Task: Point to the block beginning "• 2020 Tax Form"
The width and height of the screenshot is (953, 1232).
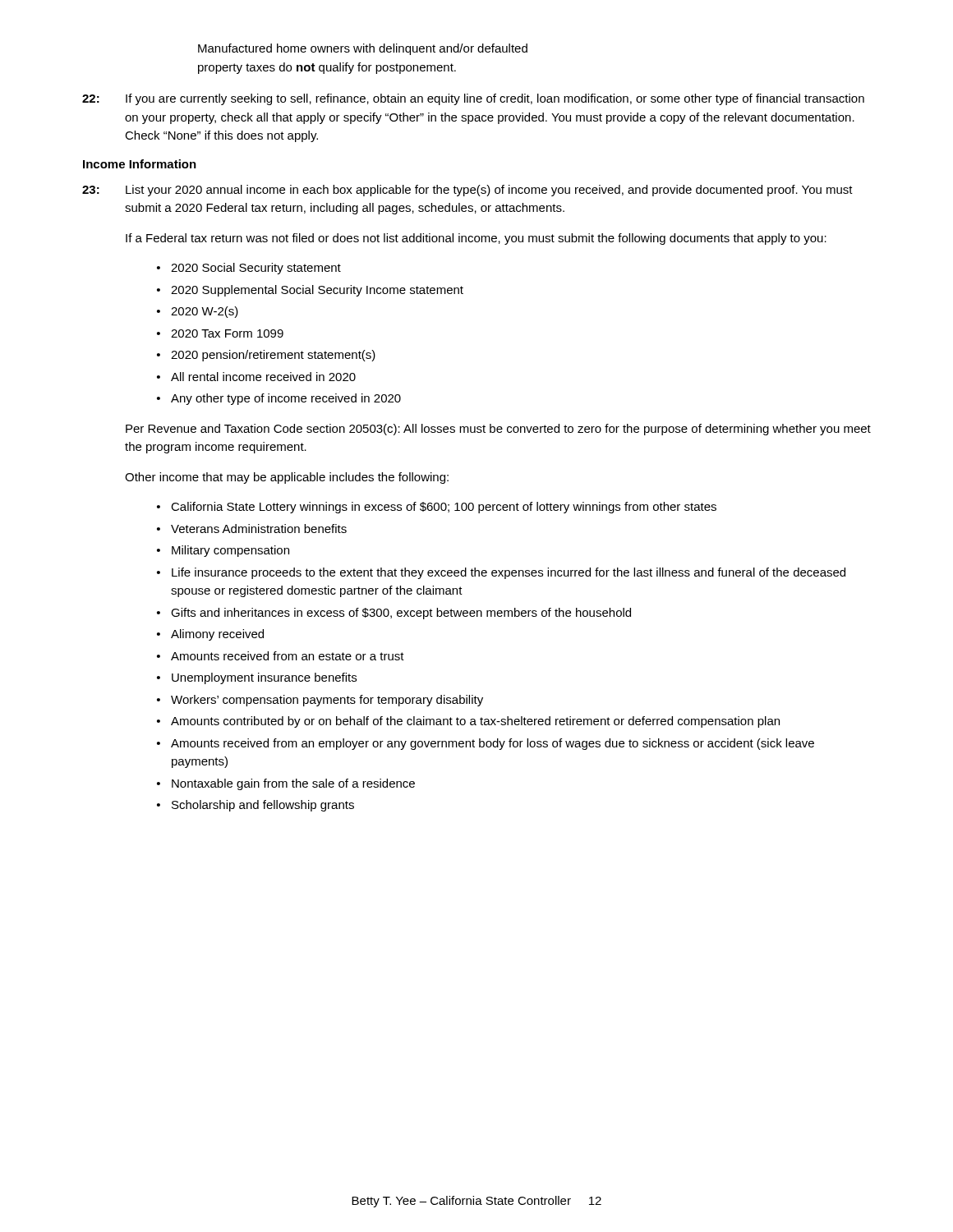Action: [x=220, y=333]
